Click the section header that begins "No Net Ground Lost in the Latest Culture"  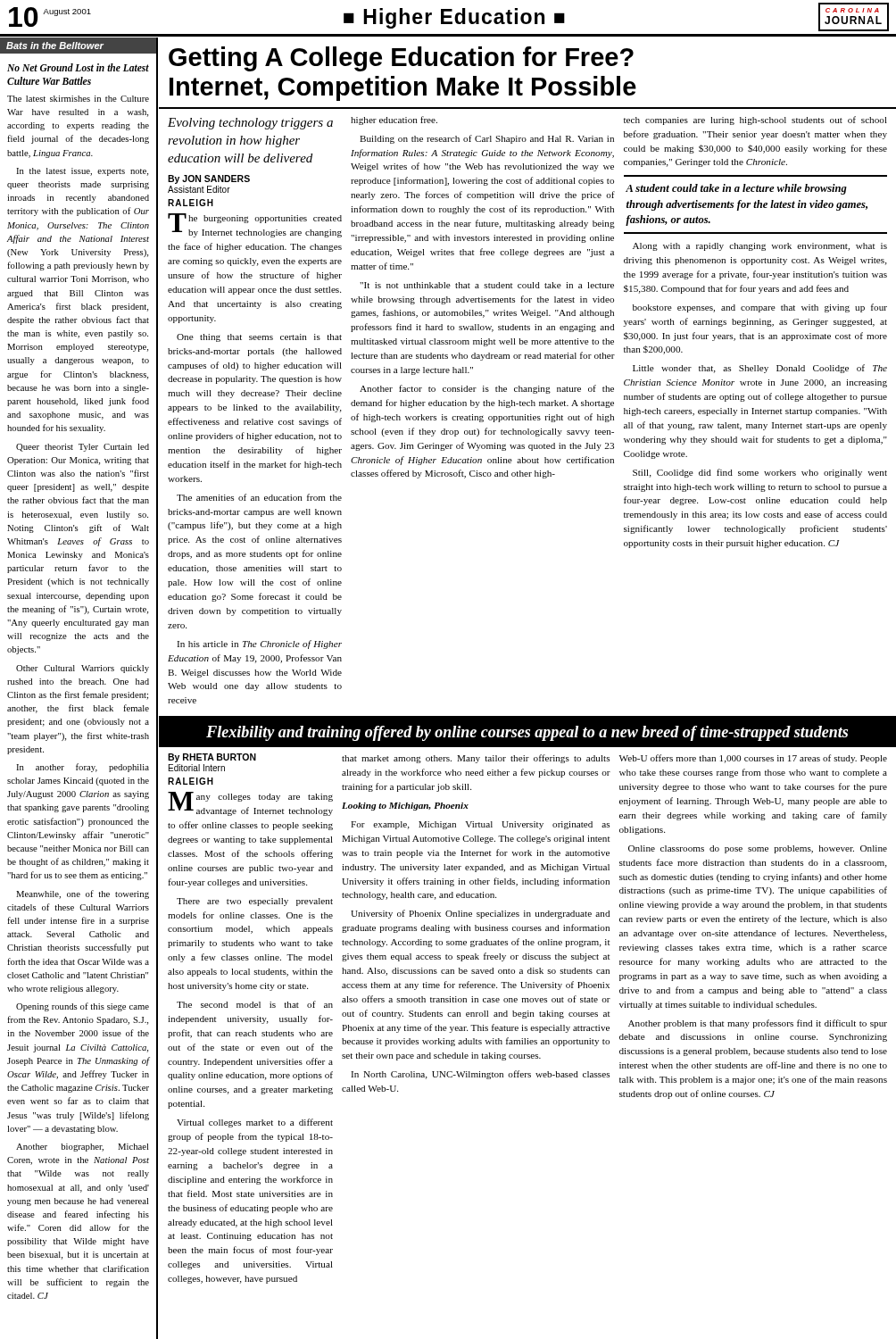point(78,75)
